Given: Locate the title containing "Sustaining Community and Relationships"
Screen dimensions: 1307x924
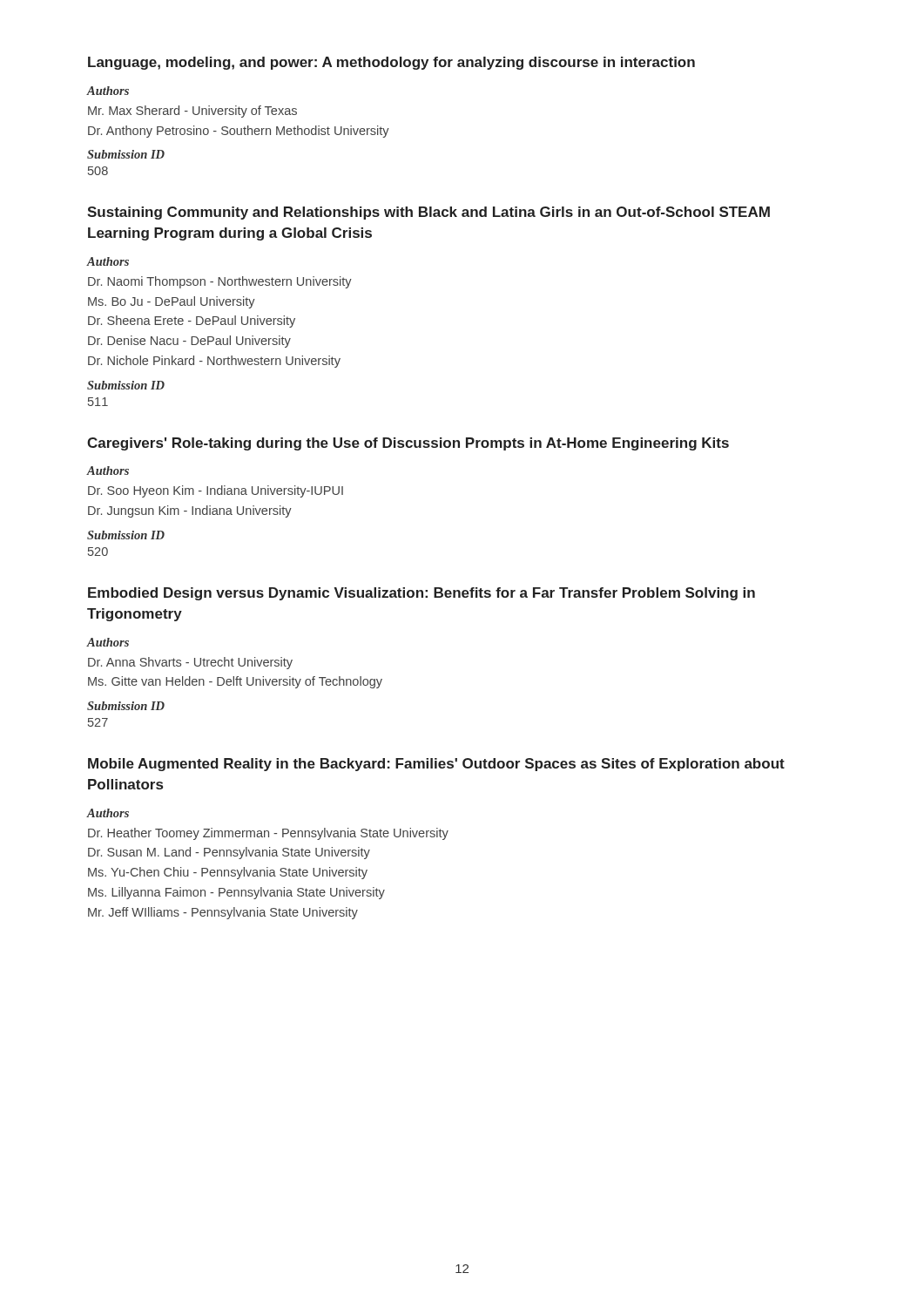Looking at the screenshot, I should pos(429,223).
